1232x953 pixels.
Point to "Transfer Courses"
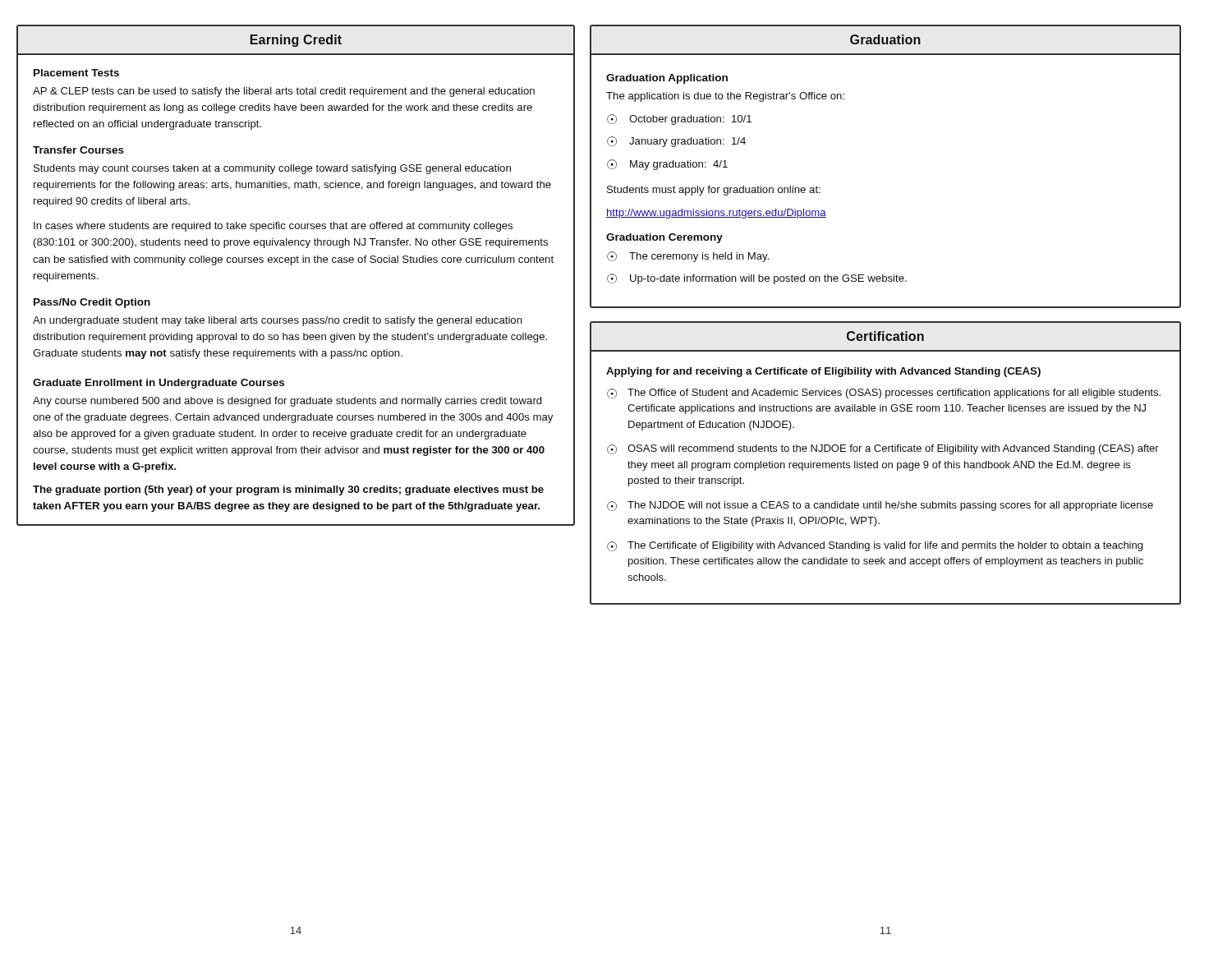(x=78, y=150)
